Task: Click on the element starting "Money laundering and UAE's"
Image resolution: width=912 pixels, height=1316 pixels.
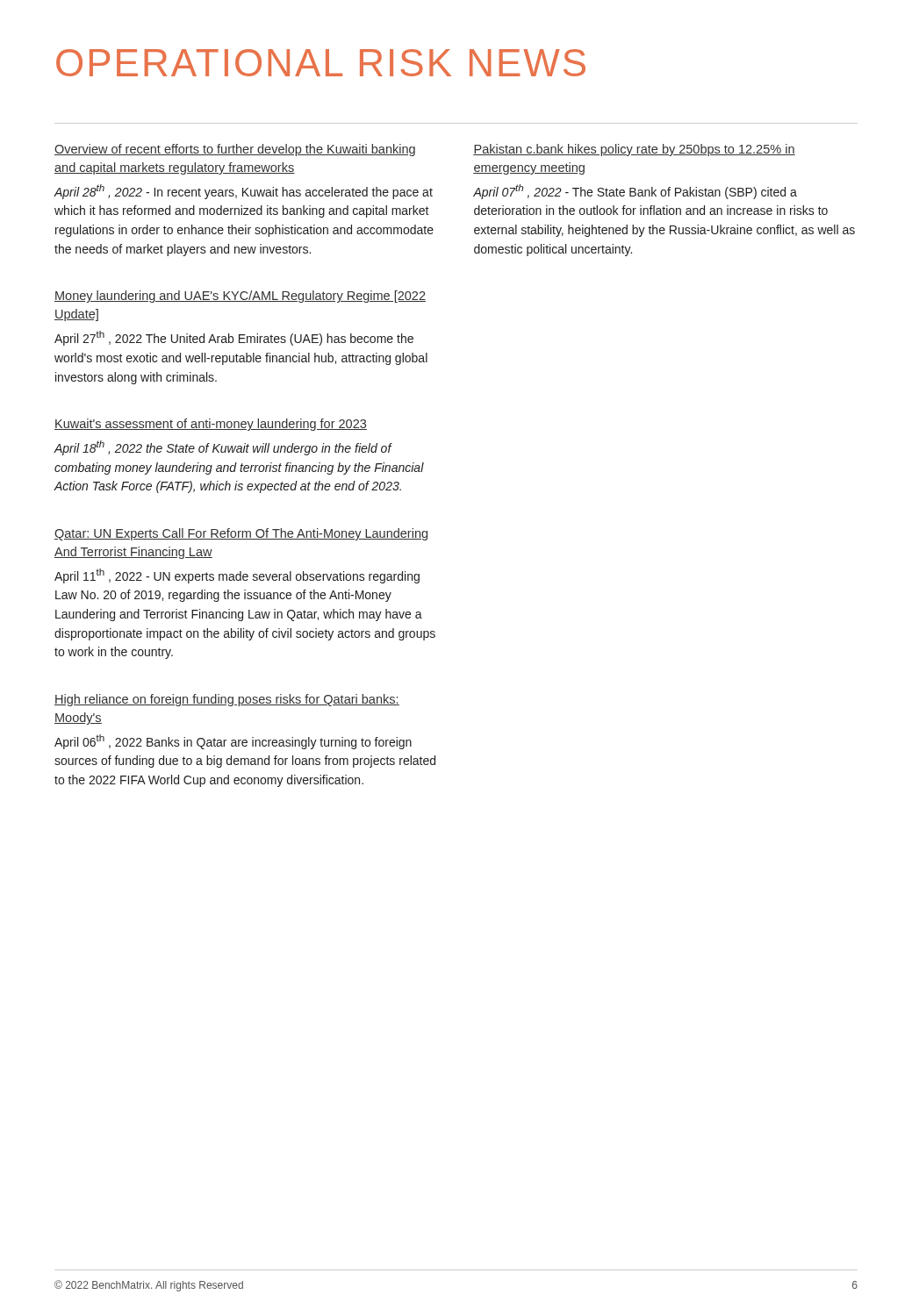Action: click(246, 337)
